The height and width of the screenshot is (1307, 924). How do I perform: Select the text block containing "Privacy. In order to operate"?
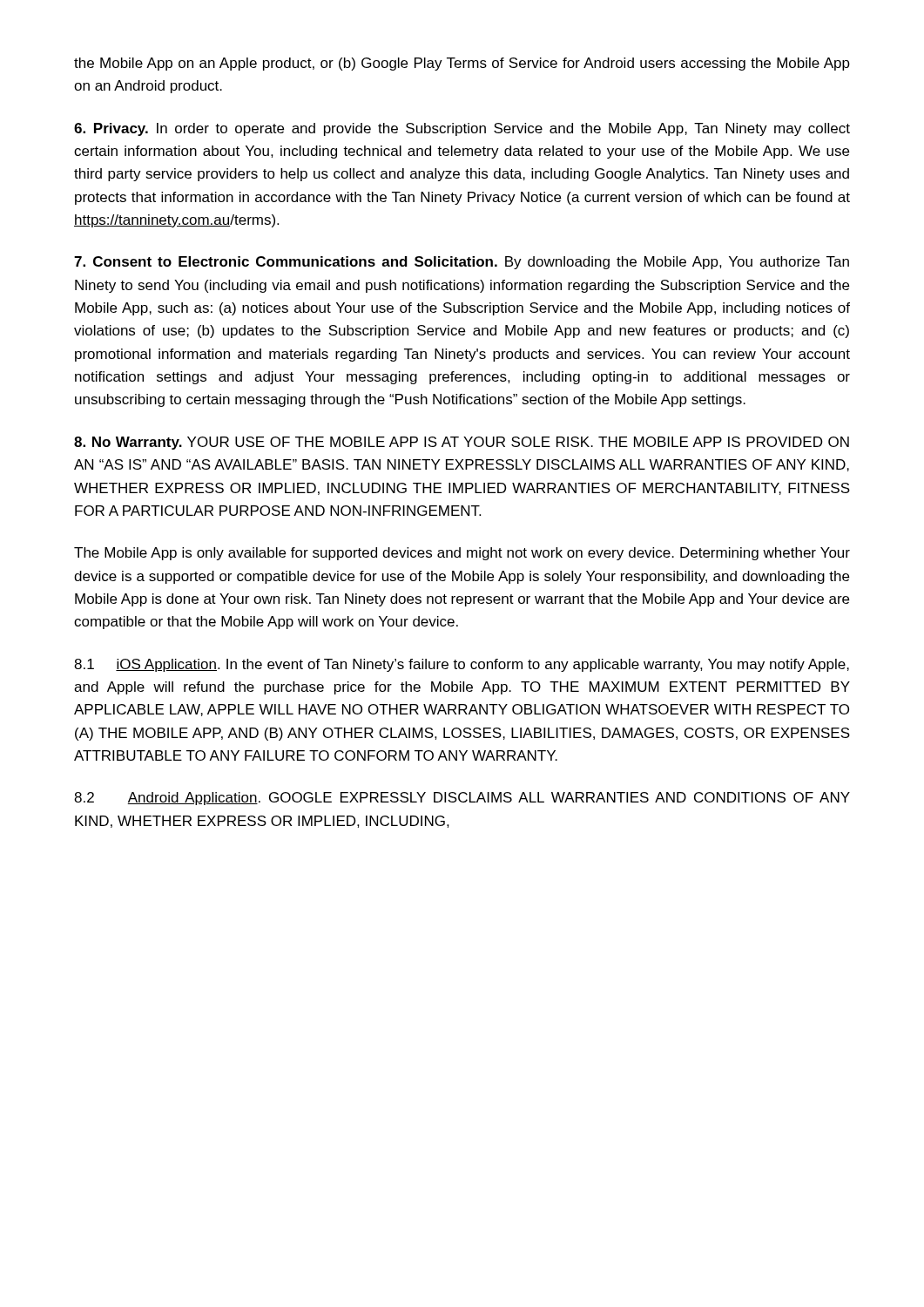(x=462, y=174)
